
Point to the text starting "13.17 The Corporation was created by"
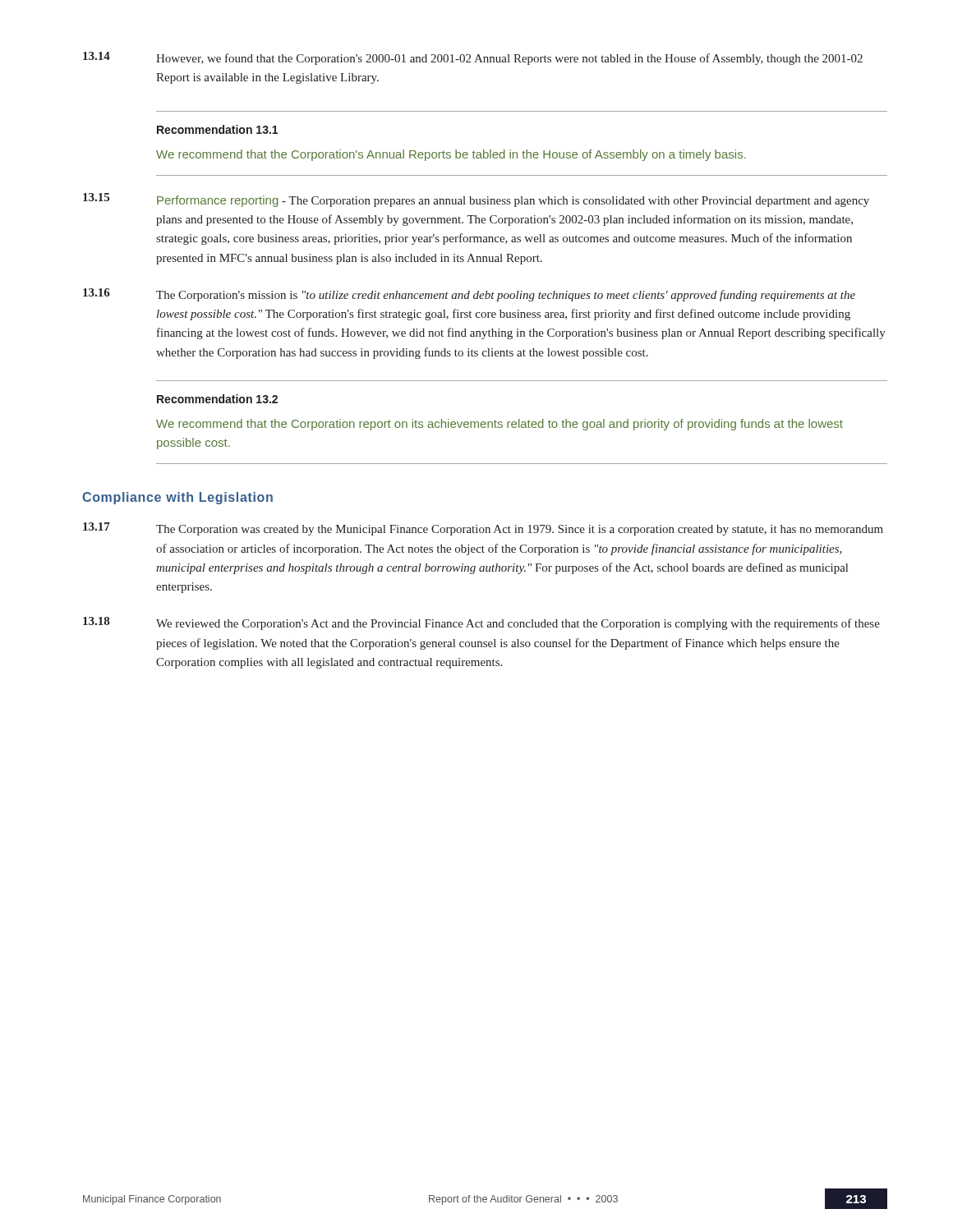click(485, 558)
